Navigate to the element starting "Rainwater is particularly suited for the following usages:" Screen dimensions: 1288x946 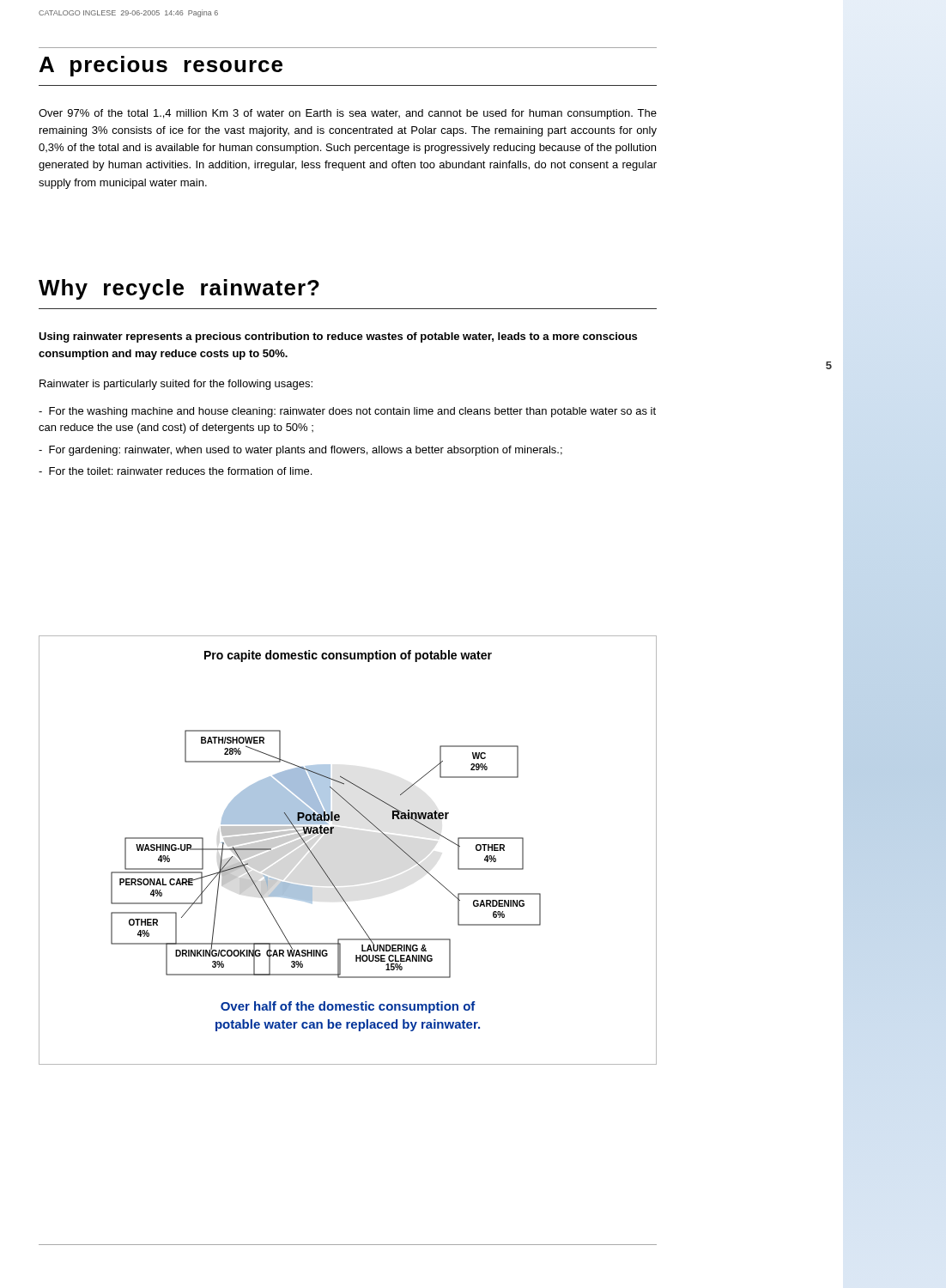point(176,383)
